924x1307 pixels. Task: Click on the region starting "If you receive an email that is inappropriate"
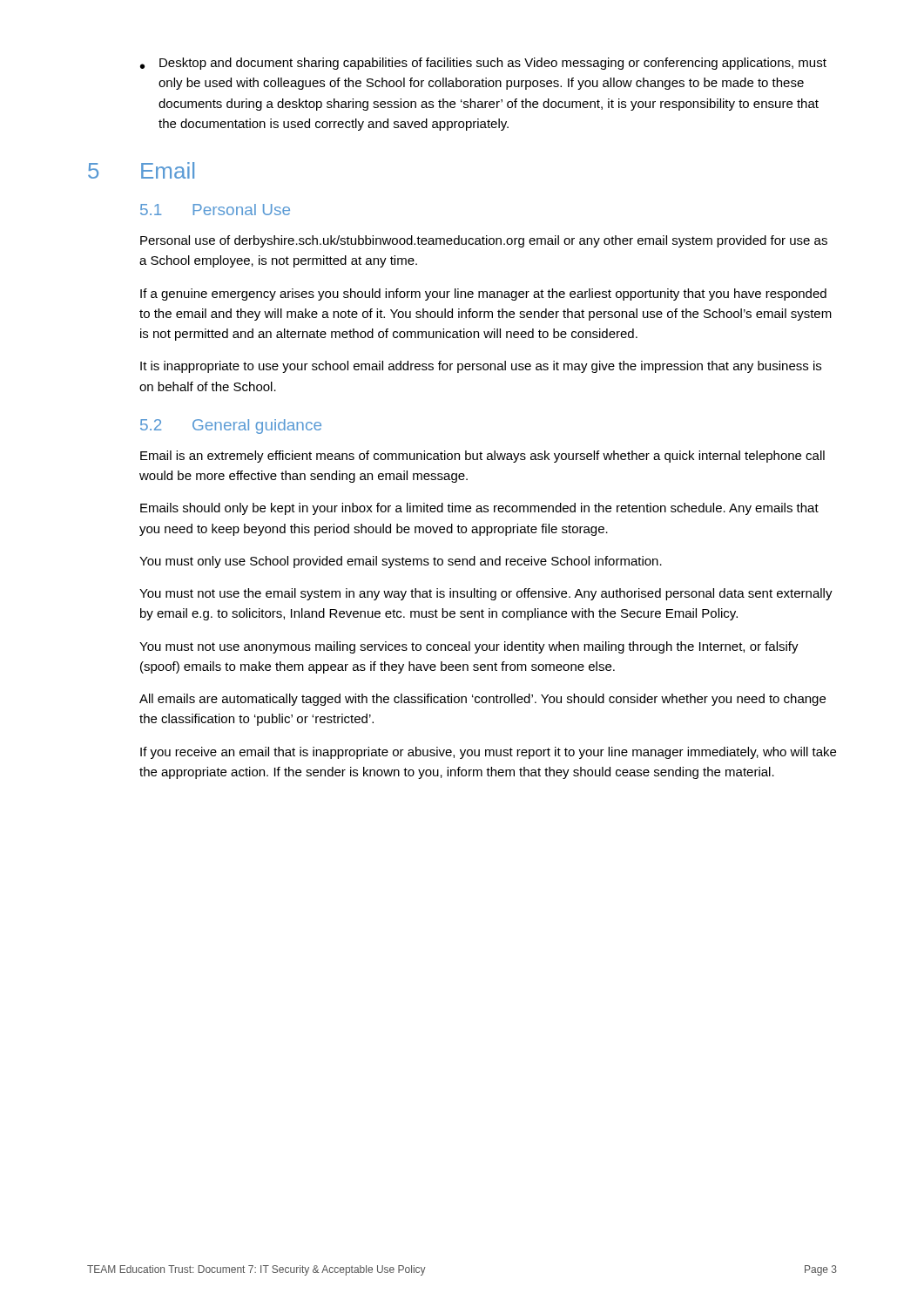[488, 761]
